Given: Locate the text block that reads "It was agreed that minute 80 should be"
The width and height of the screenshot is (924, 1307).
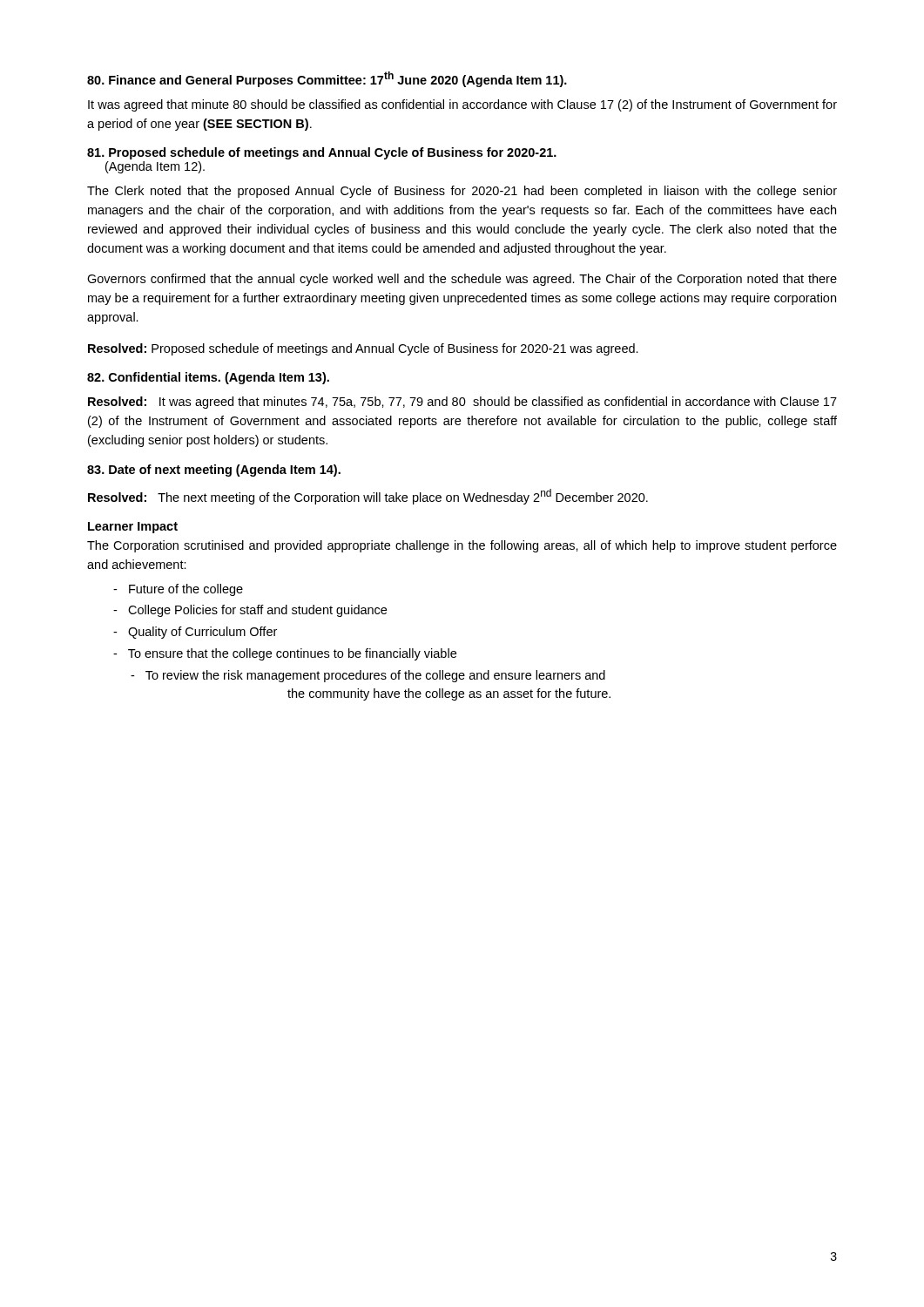Looking at the screenshot, I should pos(462,114).
